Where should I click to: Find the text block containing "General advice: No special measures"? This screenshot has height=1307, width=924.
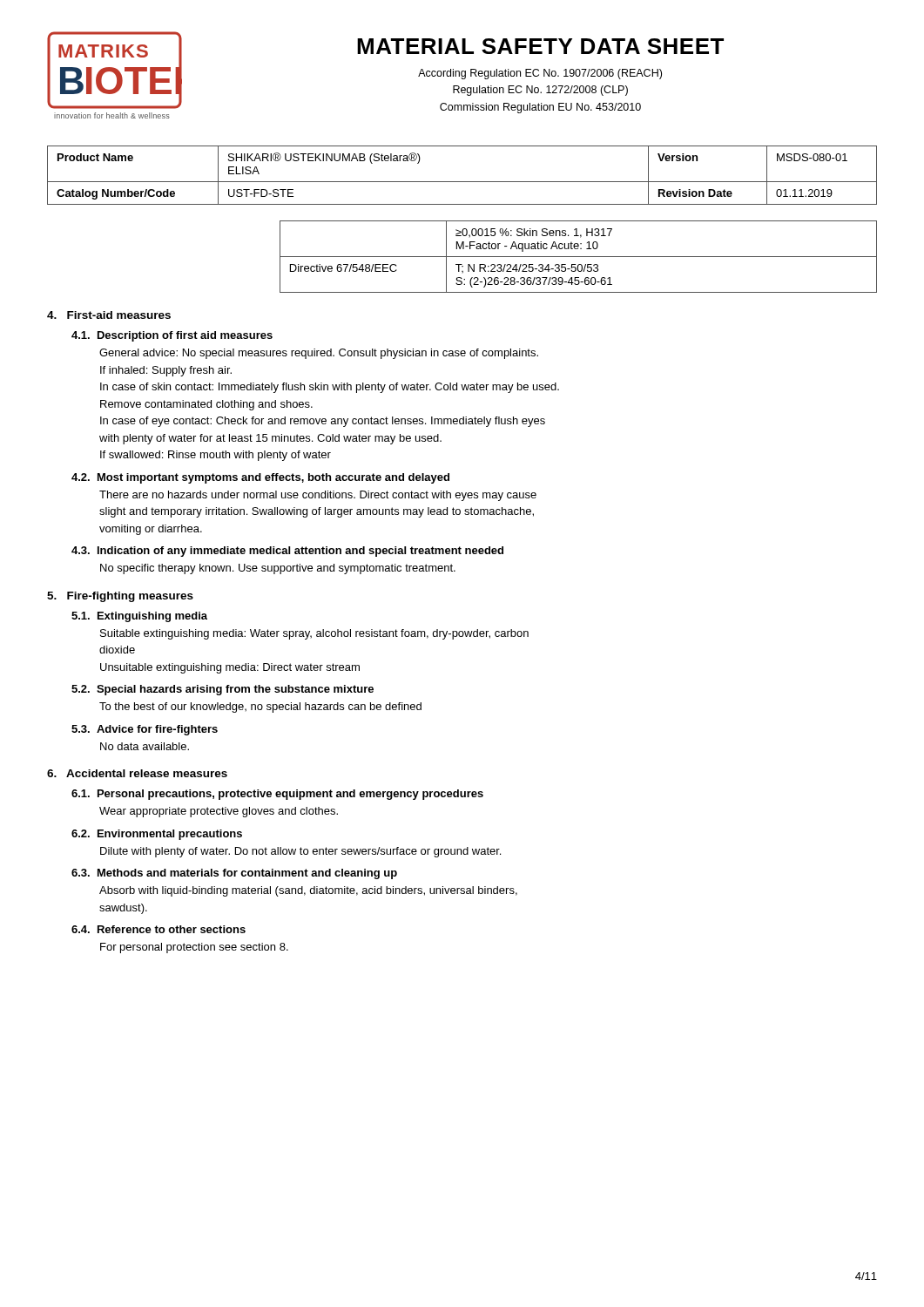pyautogui.click(x=319, y=354)
